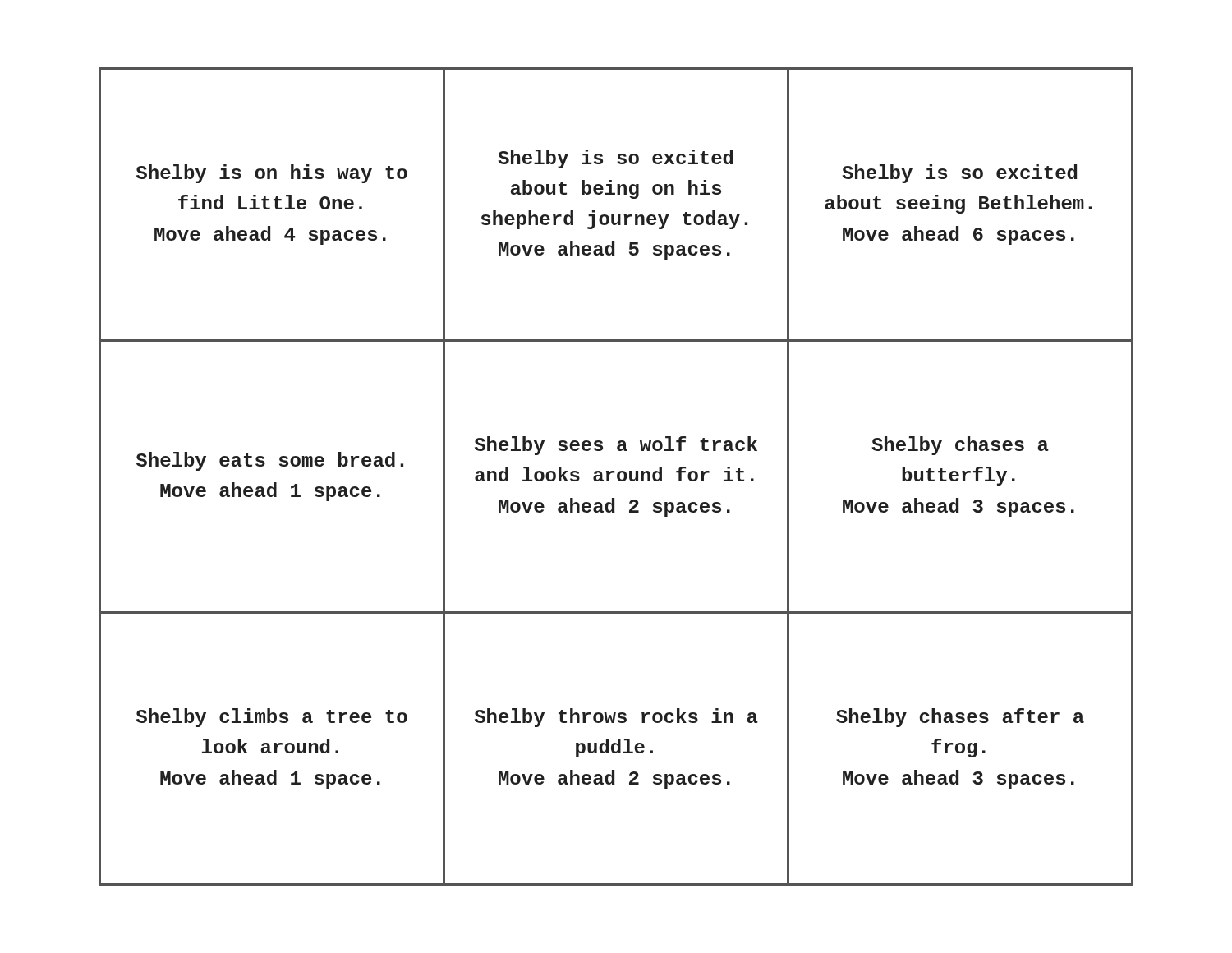The height and width of the screenshot is (953, 1232).
Task: Click a table
Action: pyautogui.click(x=616, y=476)
